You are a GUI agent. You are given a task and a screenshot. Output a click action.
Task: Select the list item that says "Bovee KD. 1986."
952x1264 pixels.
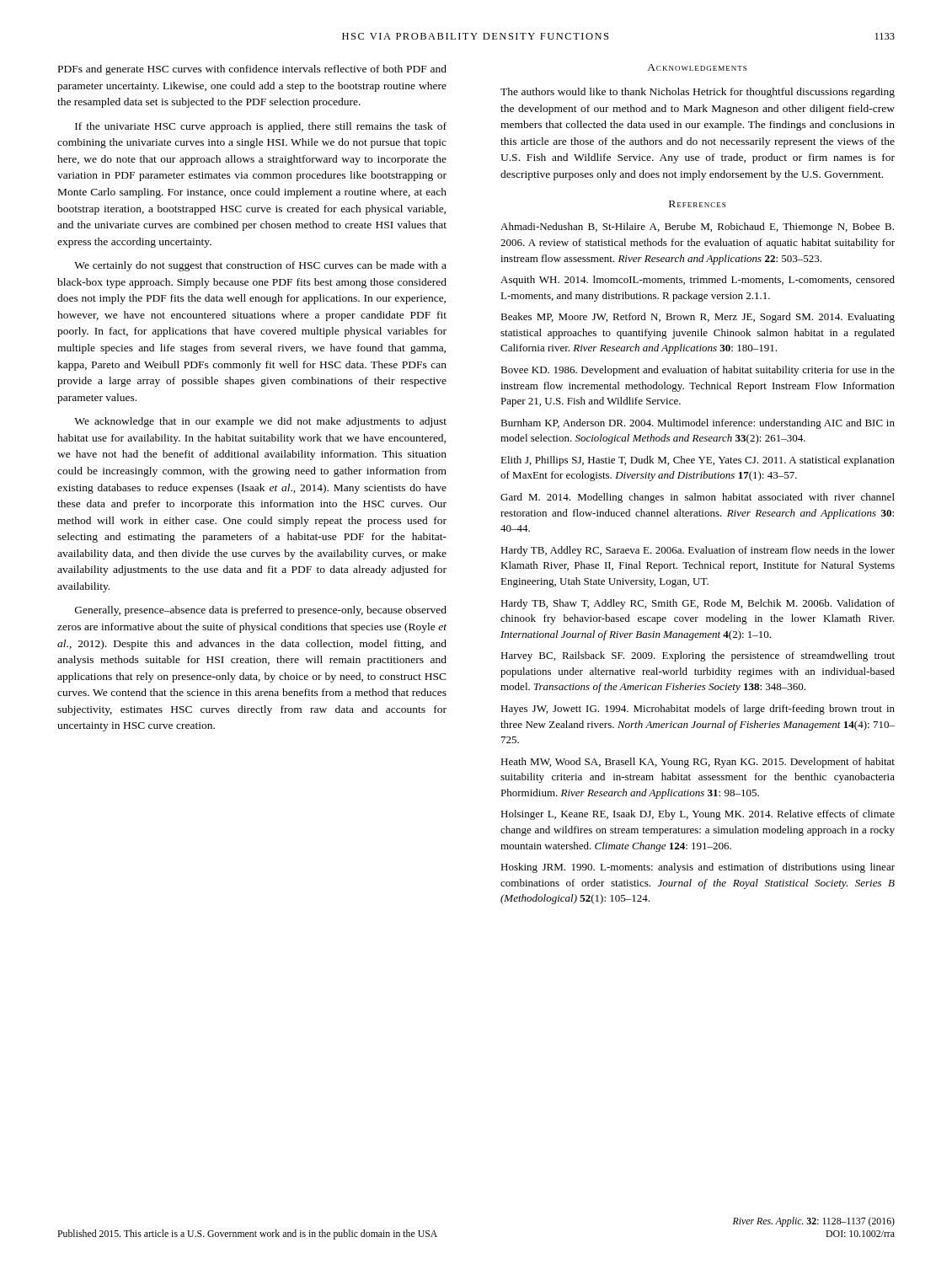(698, 385)
